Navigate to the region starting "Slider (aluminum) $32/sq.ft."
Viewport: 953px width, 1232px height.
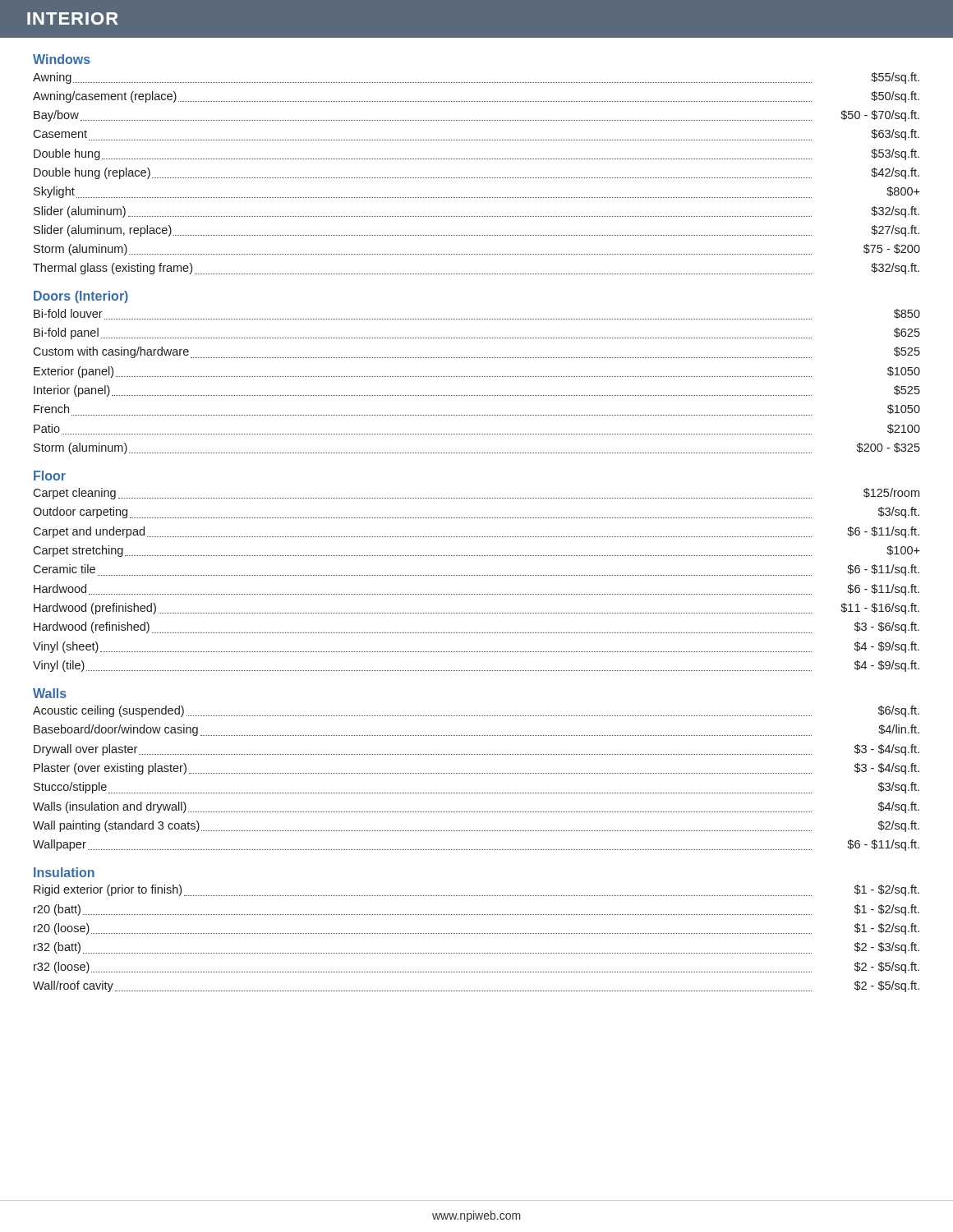tap(476, 211)
